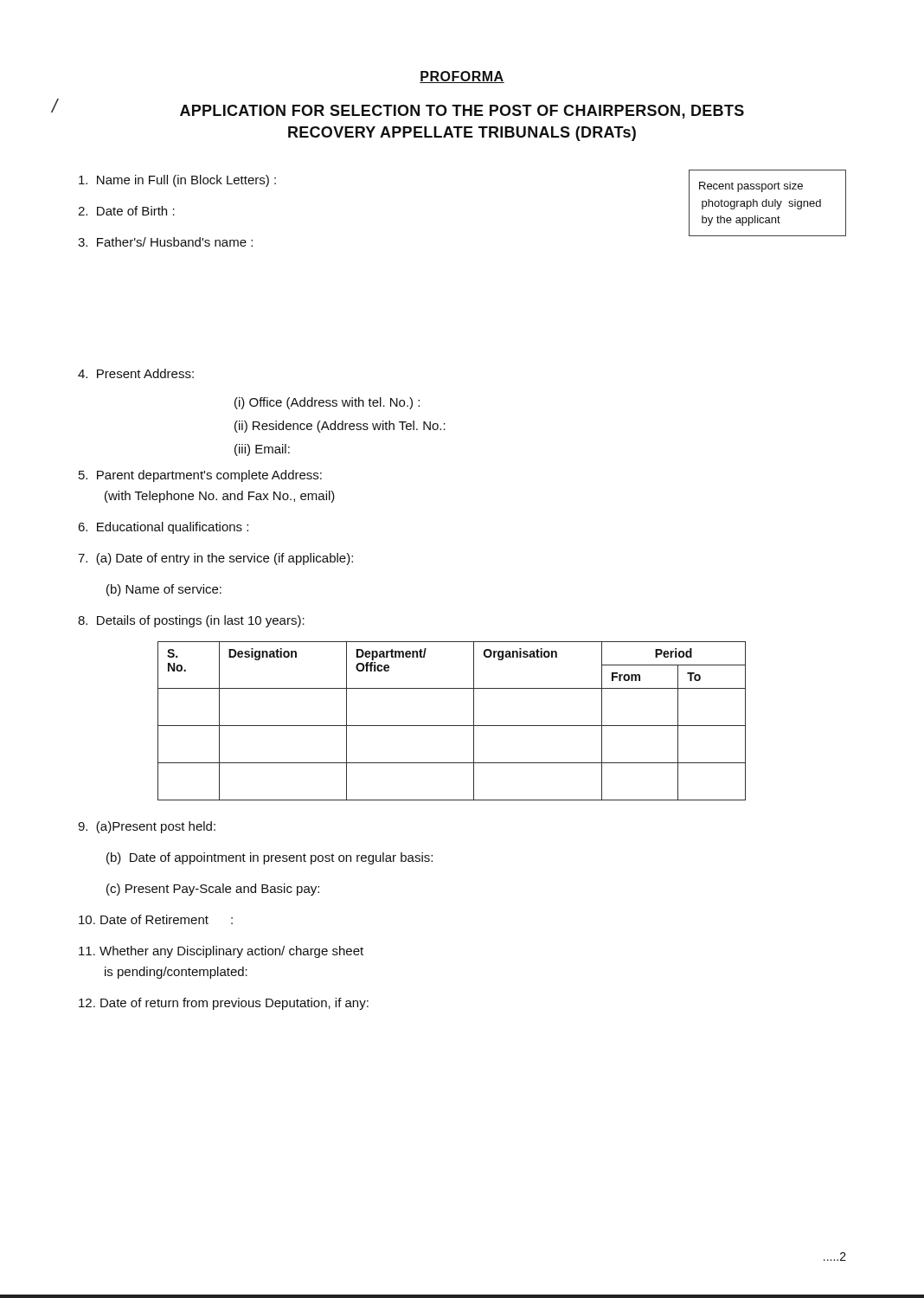Image resolution: width=924 pixels, height=1298 pixels.
Task: Find "(b) Name of service:" on this page
Action: click(x=164, y=589)
